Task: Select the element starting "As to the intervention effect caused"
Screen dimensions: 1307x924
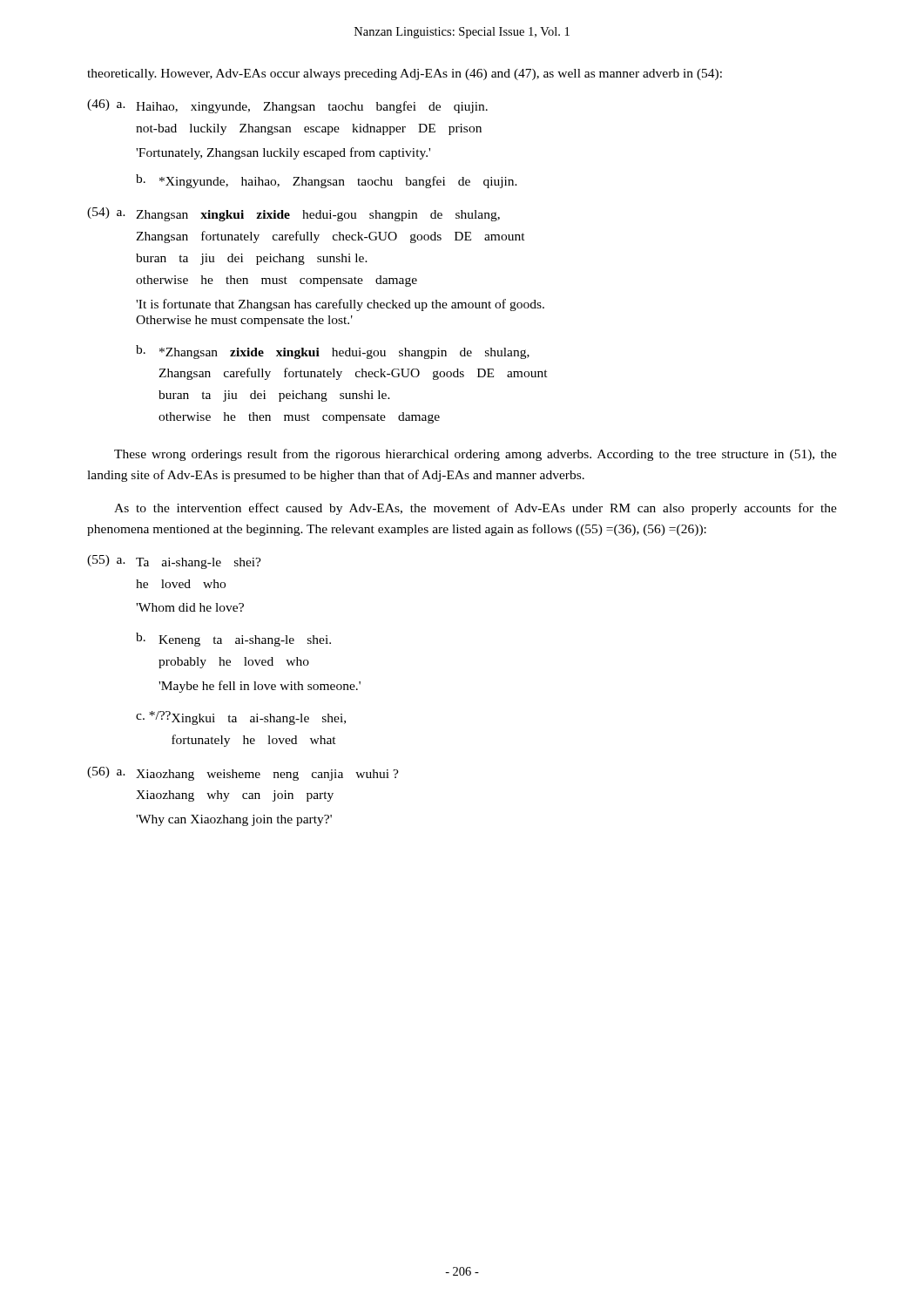Action: point(462,518)
